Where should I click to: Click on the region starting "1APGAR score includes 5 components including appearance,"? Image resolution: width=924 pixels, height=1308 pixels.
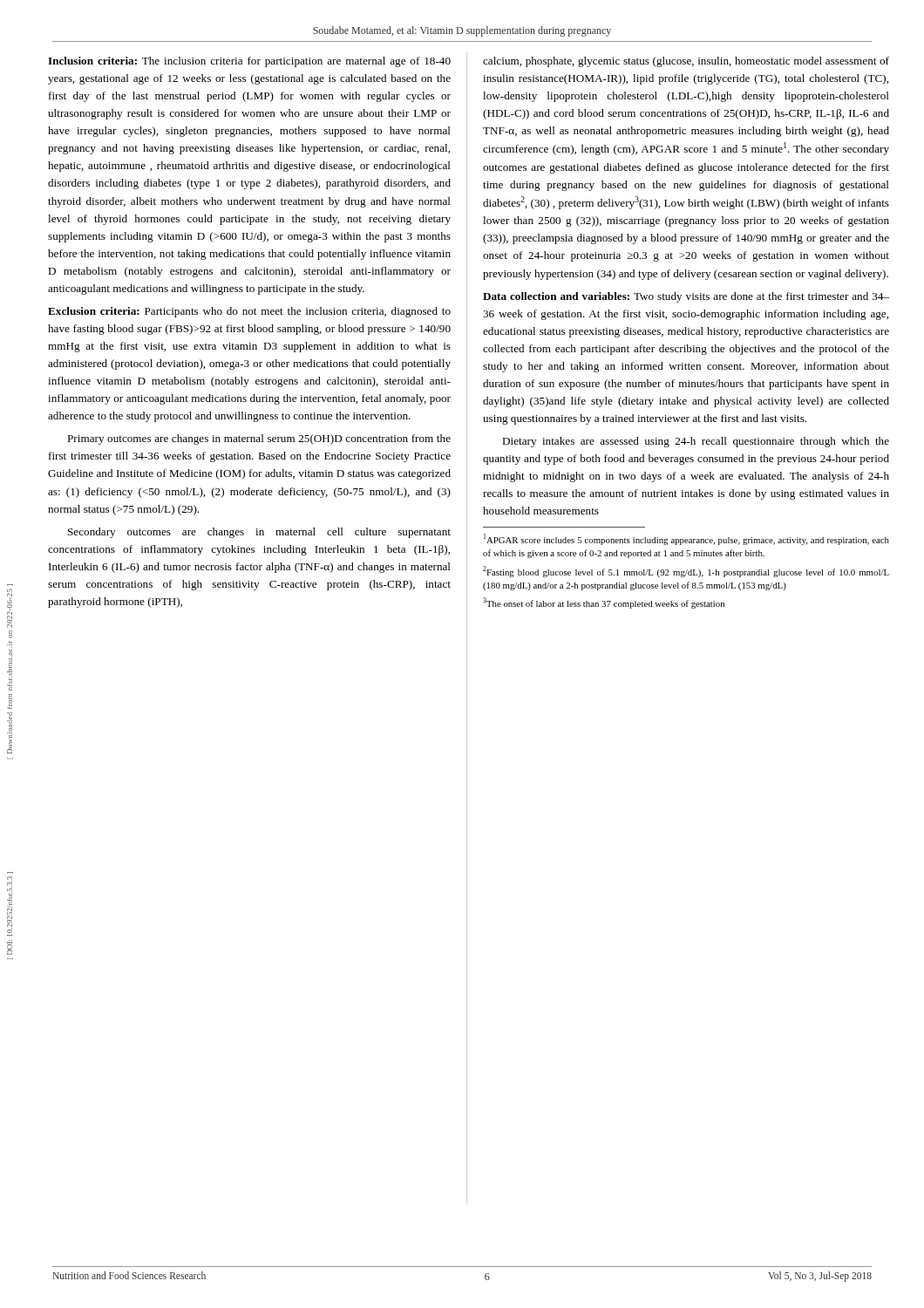(x=686, y=546)
